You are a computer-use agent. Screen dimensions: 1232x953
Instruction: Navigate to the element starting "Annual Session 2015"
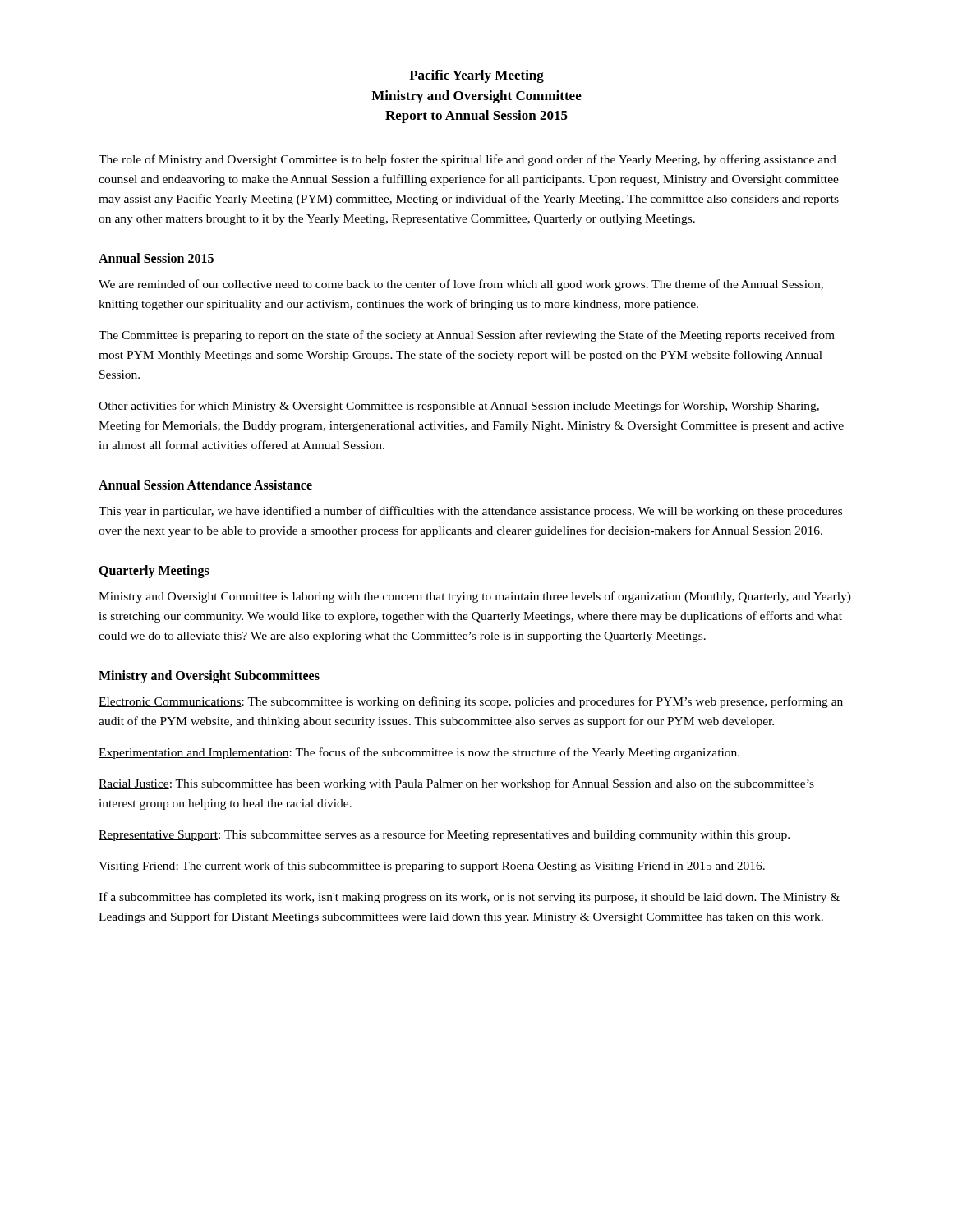tap(156, 258)
